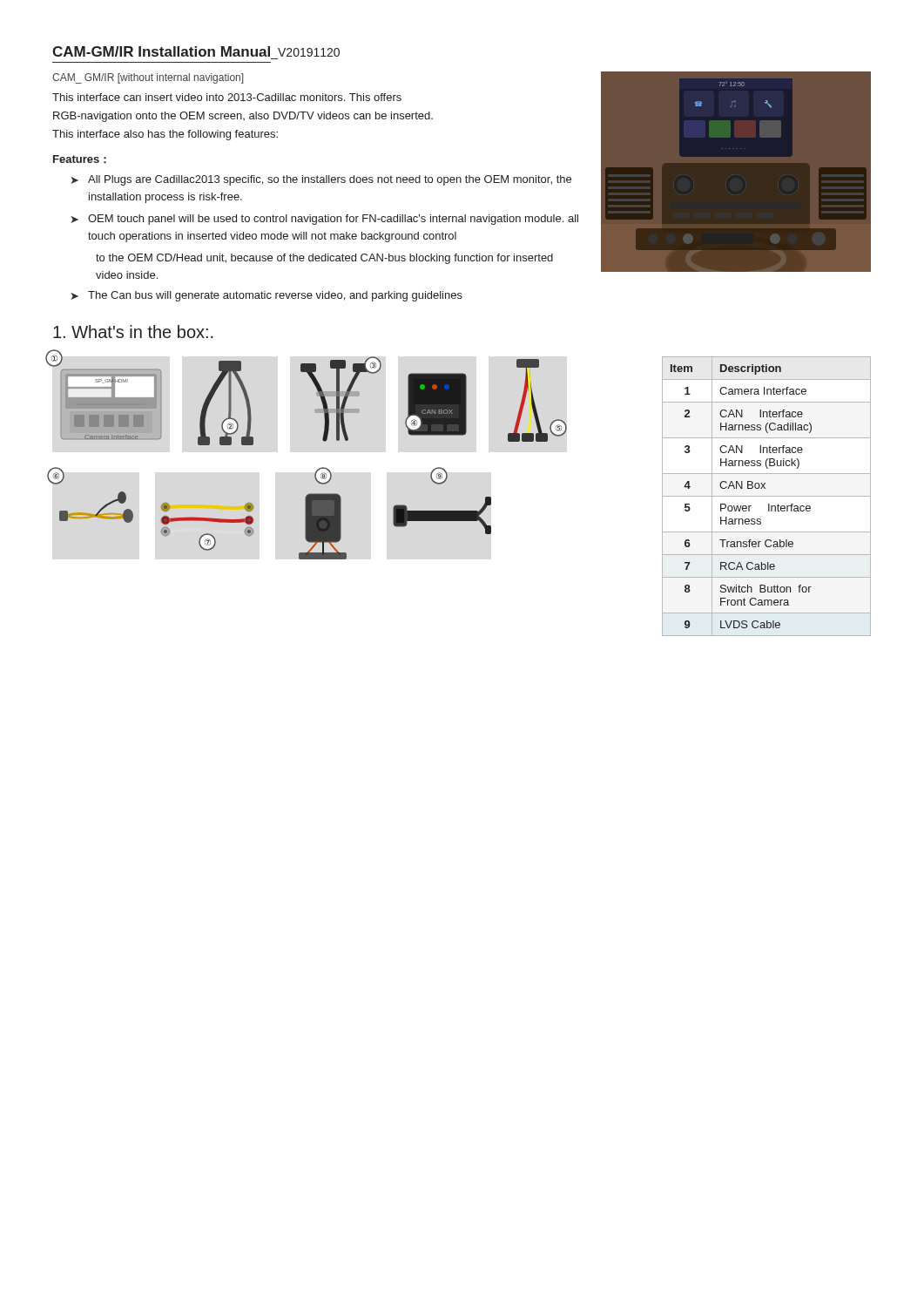The height and width of the screenshot is (1307, 924).
Task: Locate the passage starting "➤ All Plugs are Cadillac2013"
Action: tap(318, 188)
